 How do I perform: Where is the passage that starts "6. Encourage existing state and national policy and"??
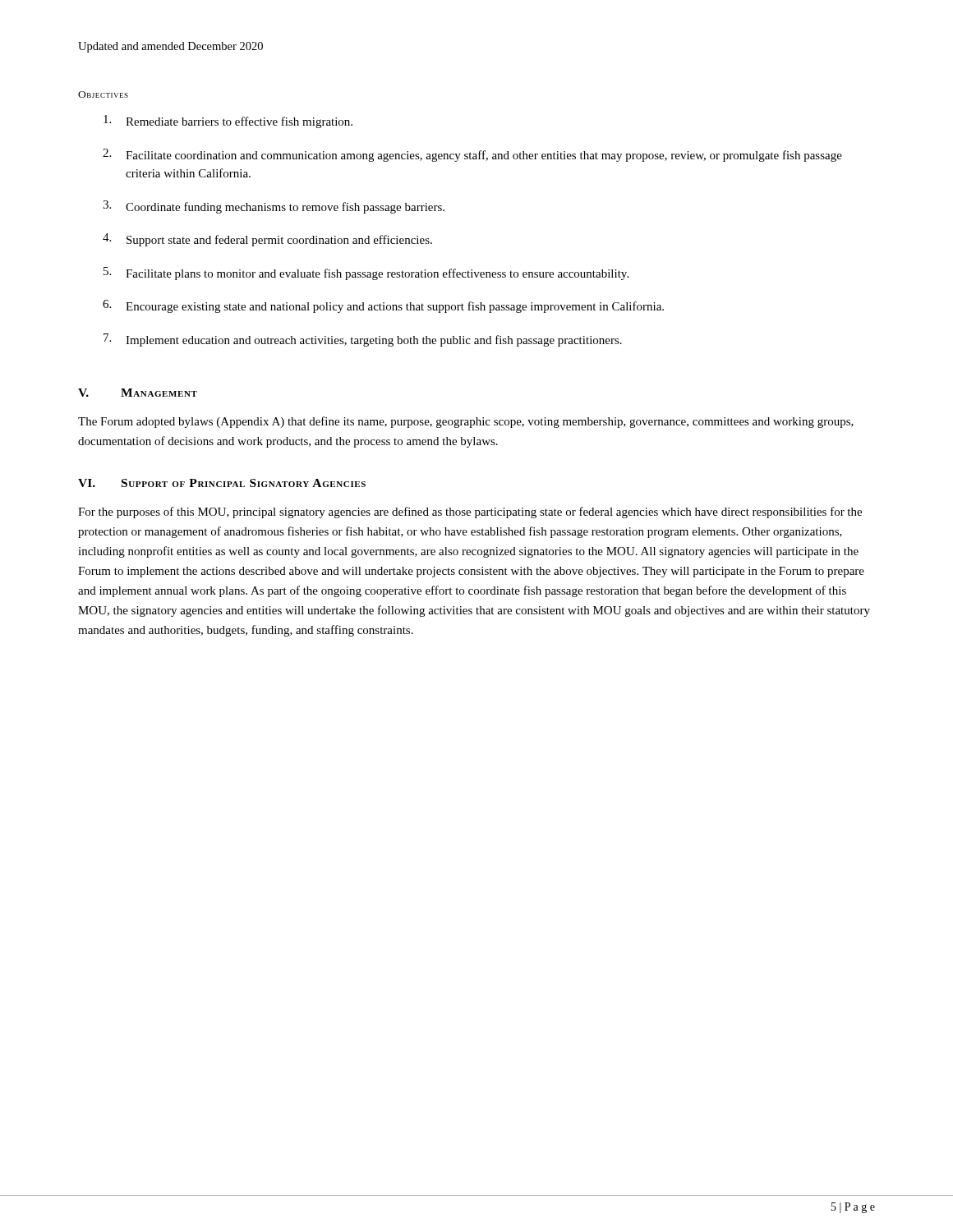(384, 307)
